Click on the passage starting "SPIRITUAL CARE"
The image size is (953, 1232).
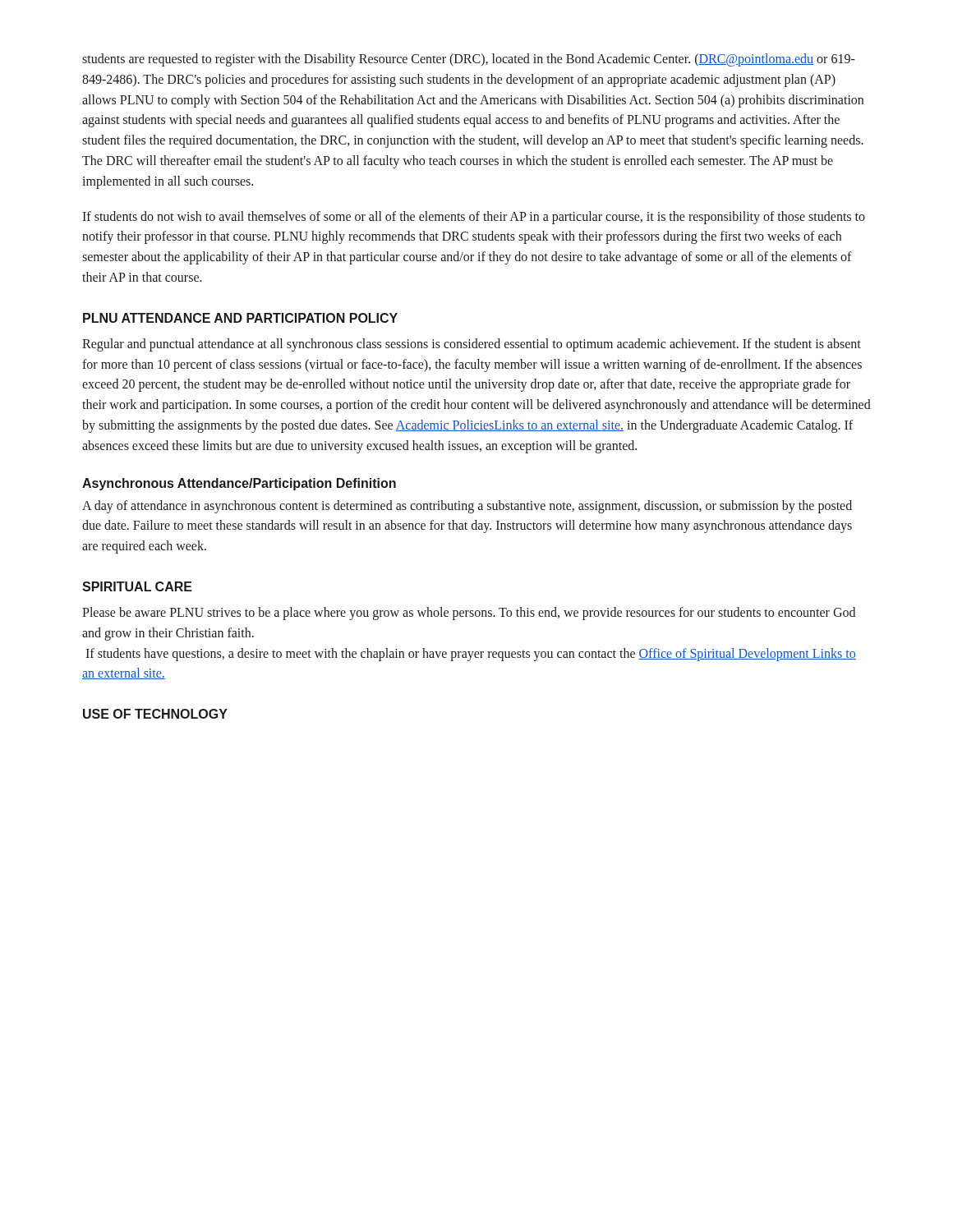click(x=137, y=587)
